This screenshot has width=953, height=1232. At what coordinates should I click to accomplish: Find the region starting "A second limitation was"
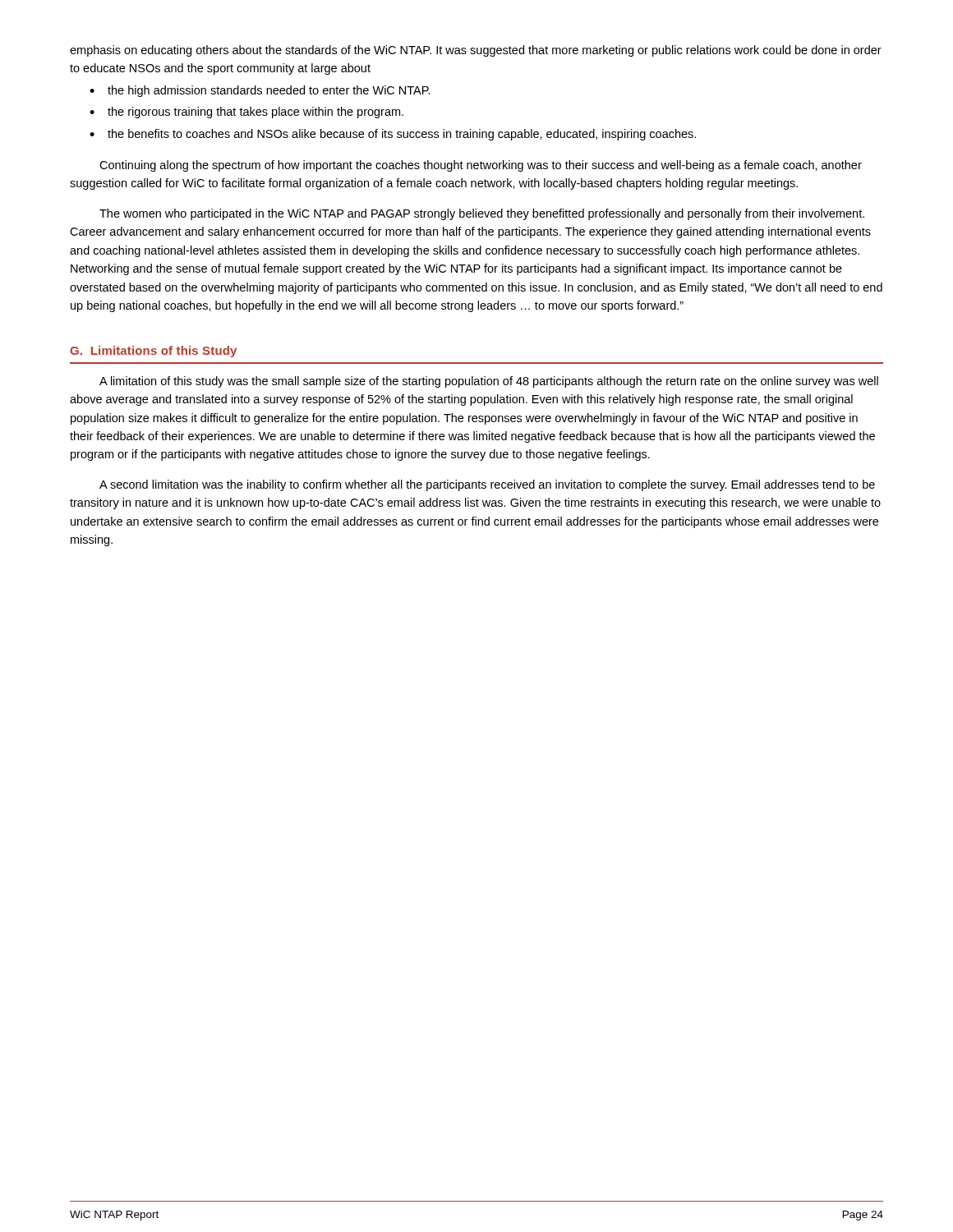click(475, 512)
